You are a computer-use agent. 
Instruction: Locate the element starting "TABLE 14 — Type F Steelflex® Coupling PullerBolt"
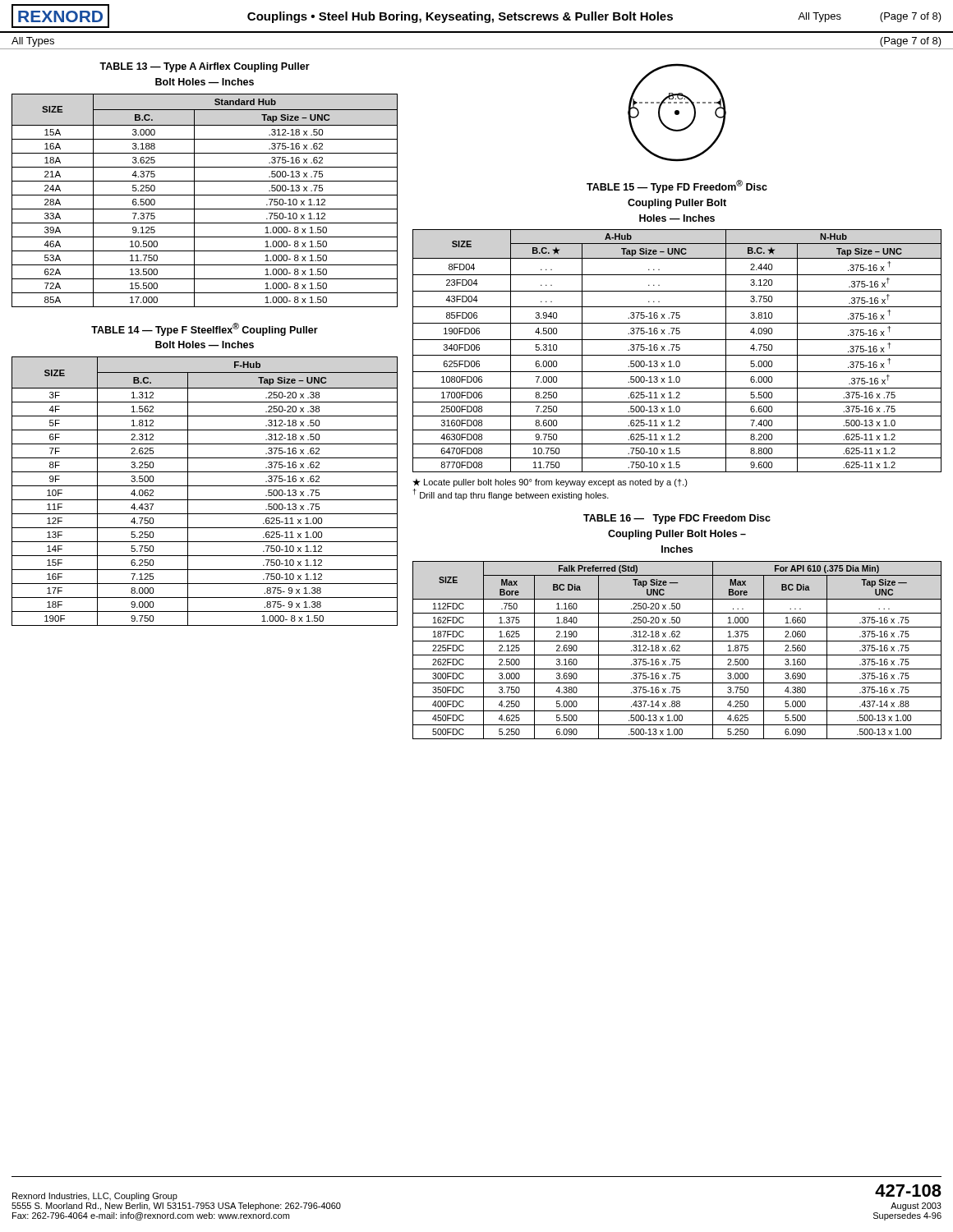(205, 336)
